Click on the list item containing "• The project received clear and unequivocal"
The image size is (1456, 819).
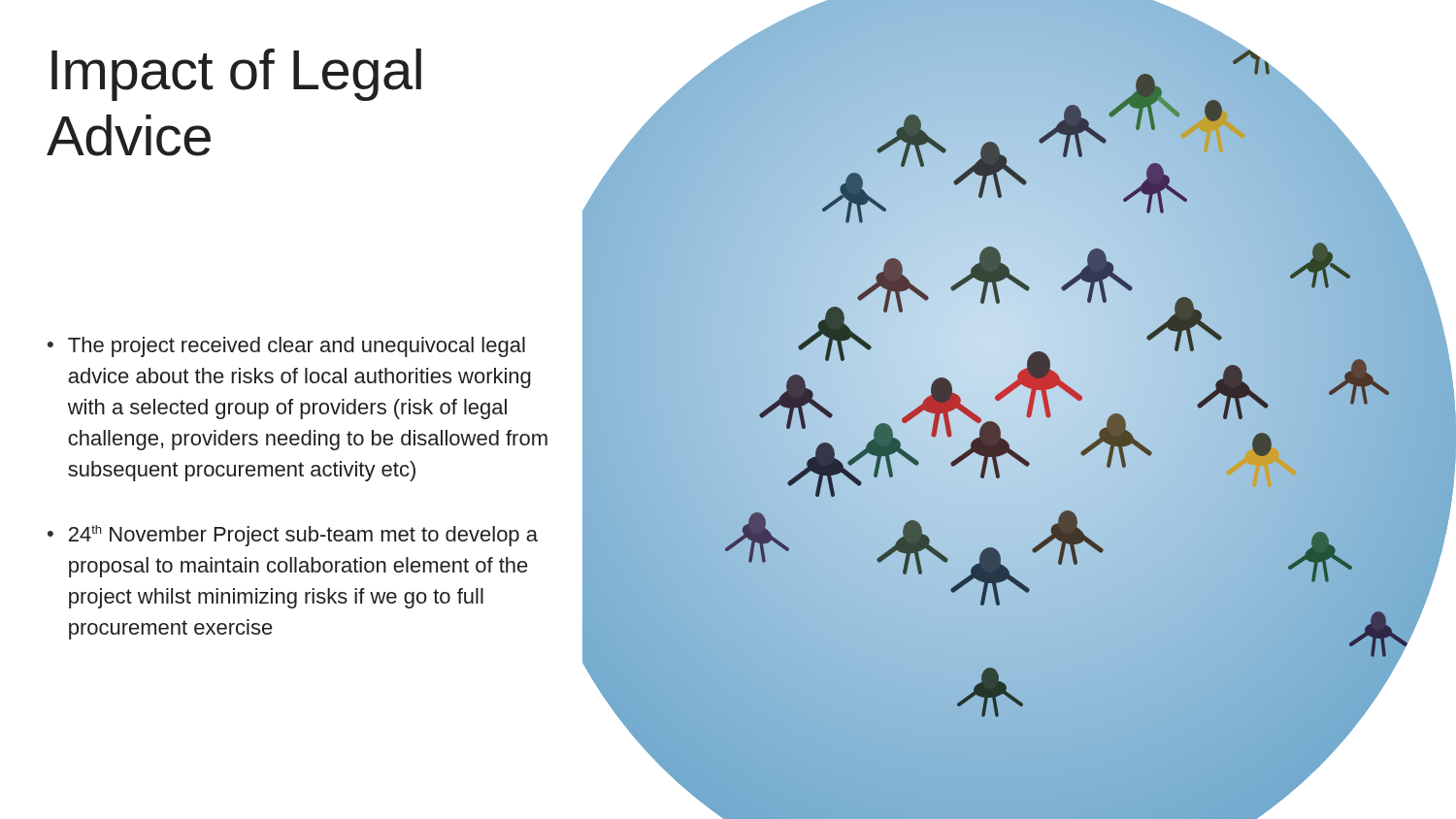tap(304, 407)
